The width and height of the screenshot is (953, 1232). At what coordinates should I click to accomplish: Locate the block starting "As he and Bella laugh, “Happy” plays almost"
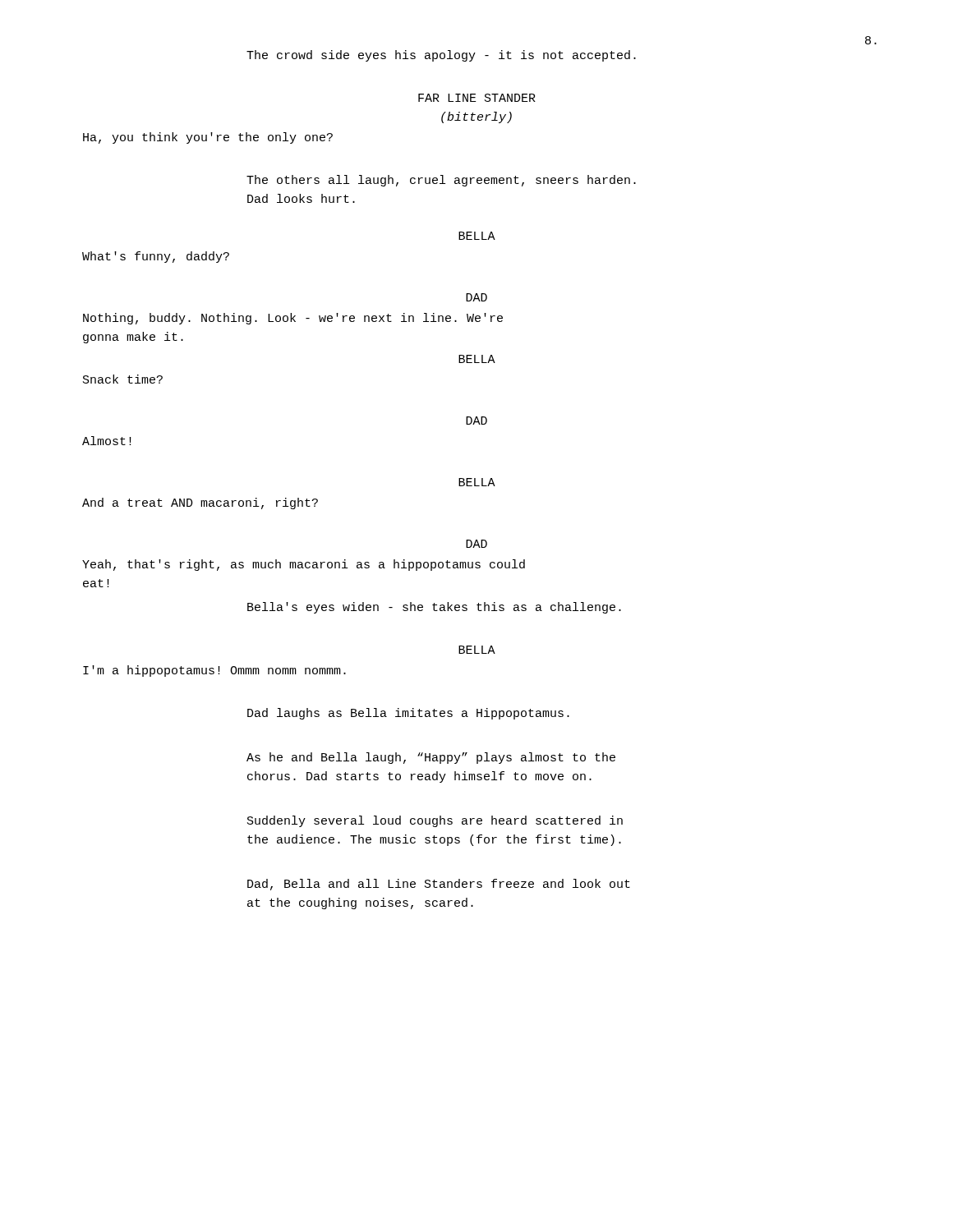[431, 768]
